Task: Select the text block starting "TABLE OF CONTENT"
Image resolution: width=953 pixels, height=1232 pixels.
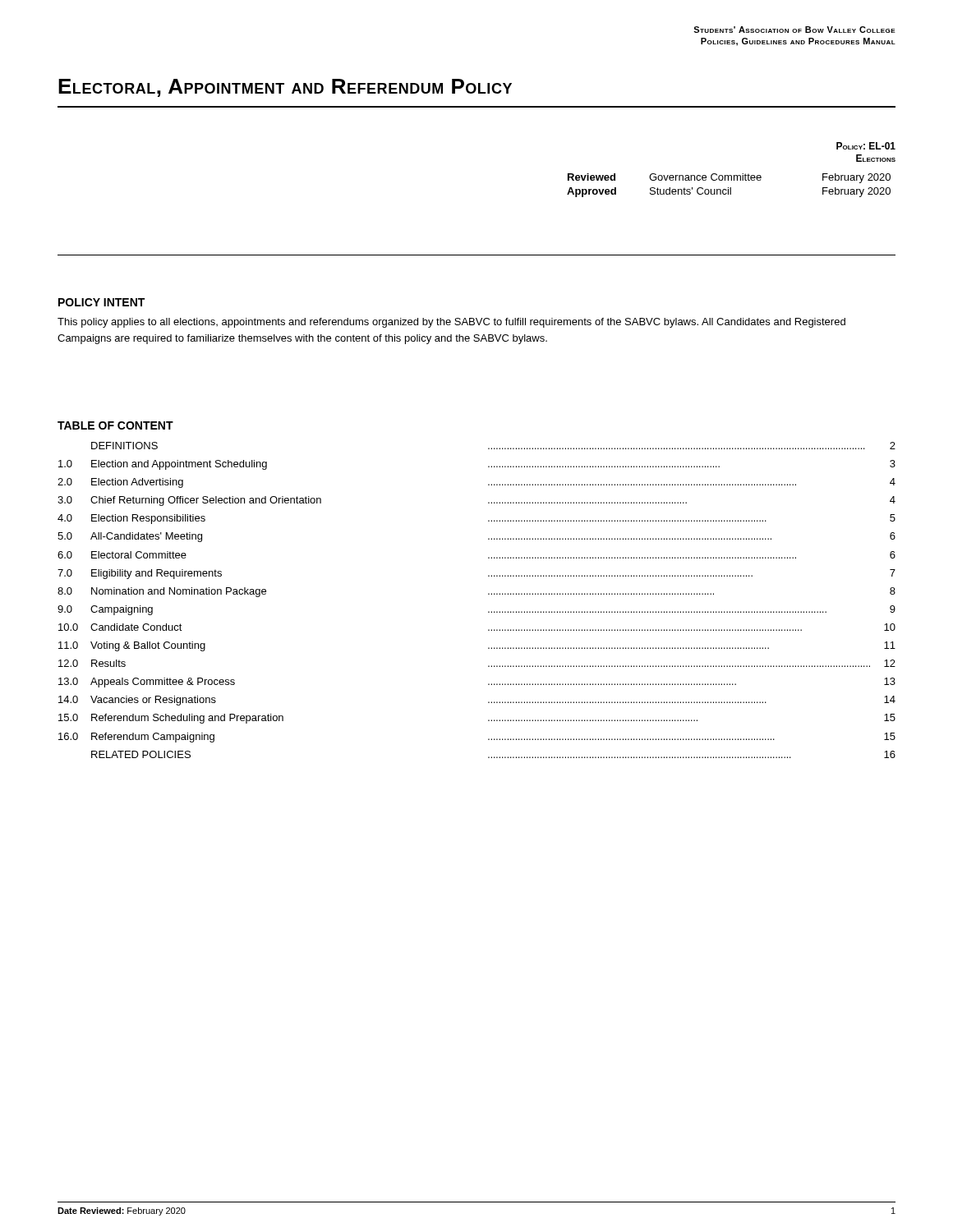Action: click(115, 425)
